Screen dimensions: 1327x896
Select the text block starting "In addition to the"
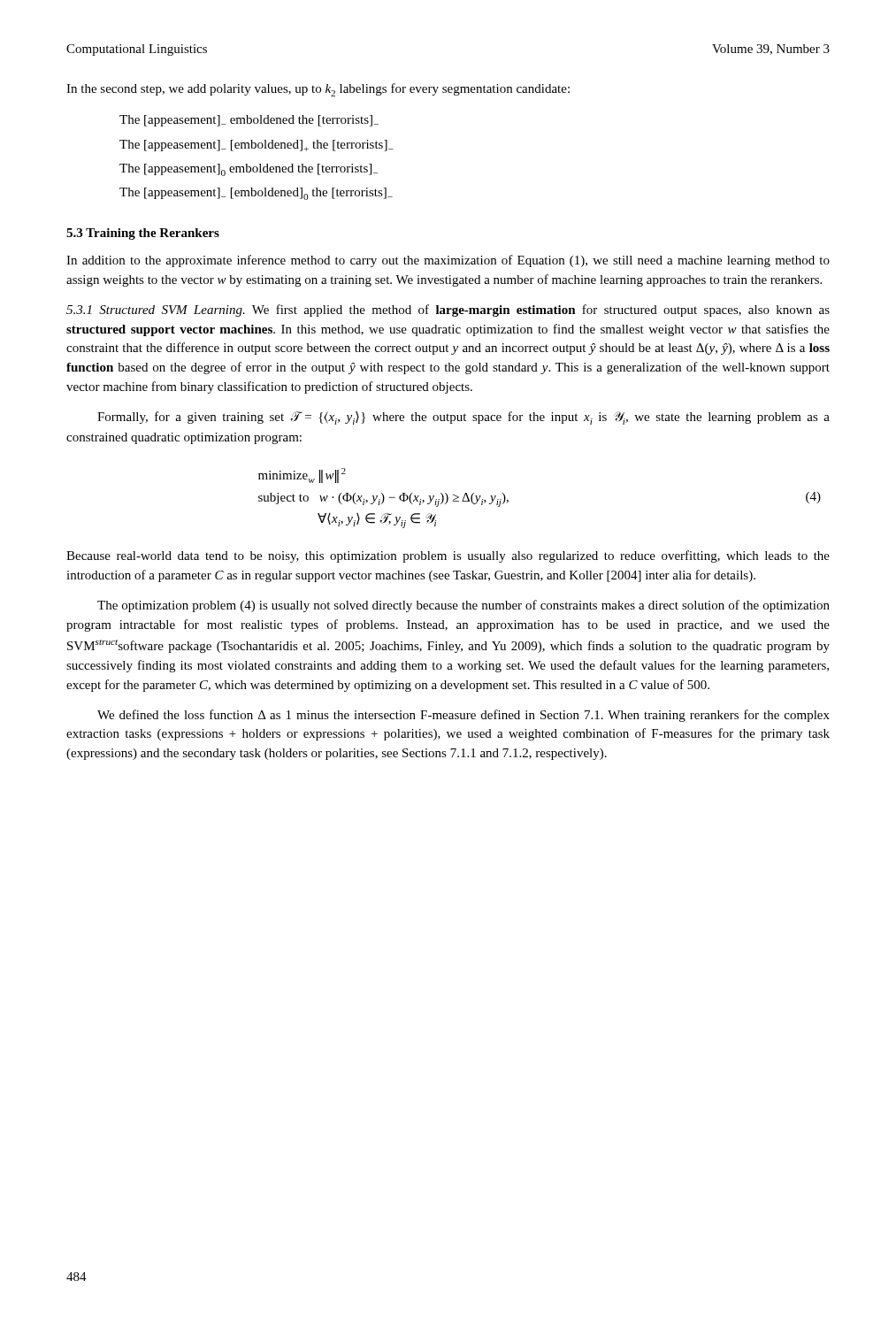(448, 271)
